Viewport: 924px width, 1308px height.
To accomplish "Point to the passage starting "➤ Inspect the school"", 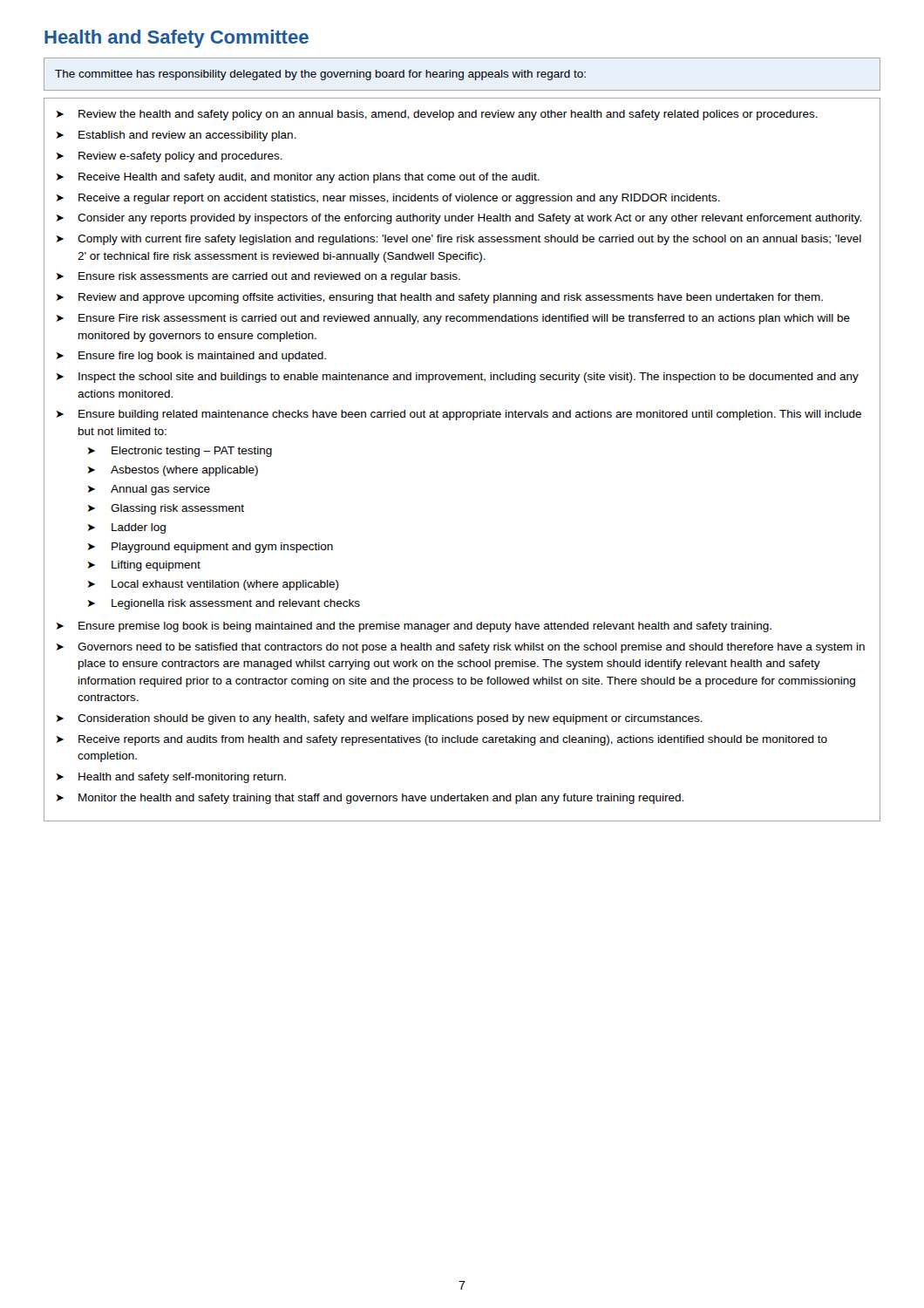I will pyautogui.click(x=462, y=385).
